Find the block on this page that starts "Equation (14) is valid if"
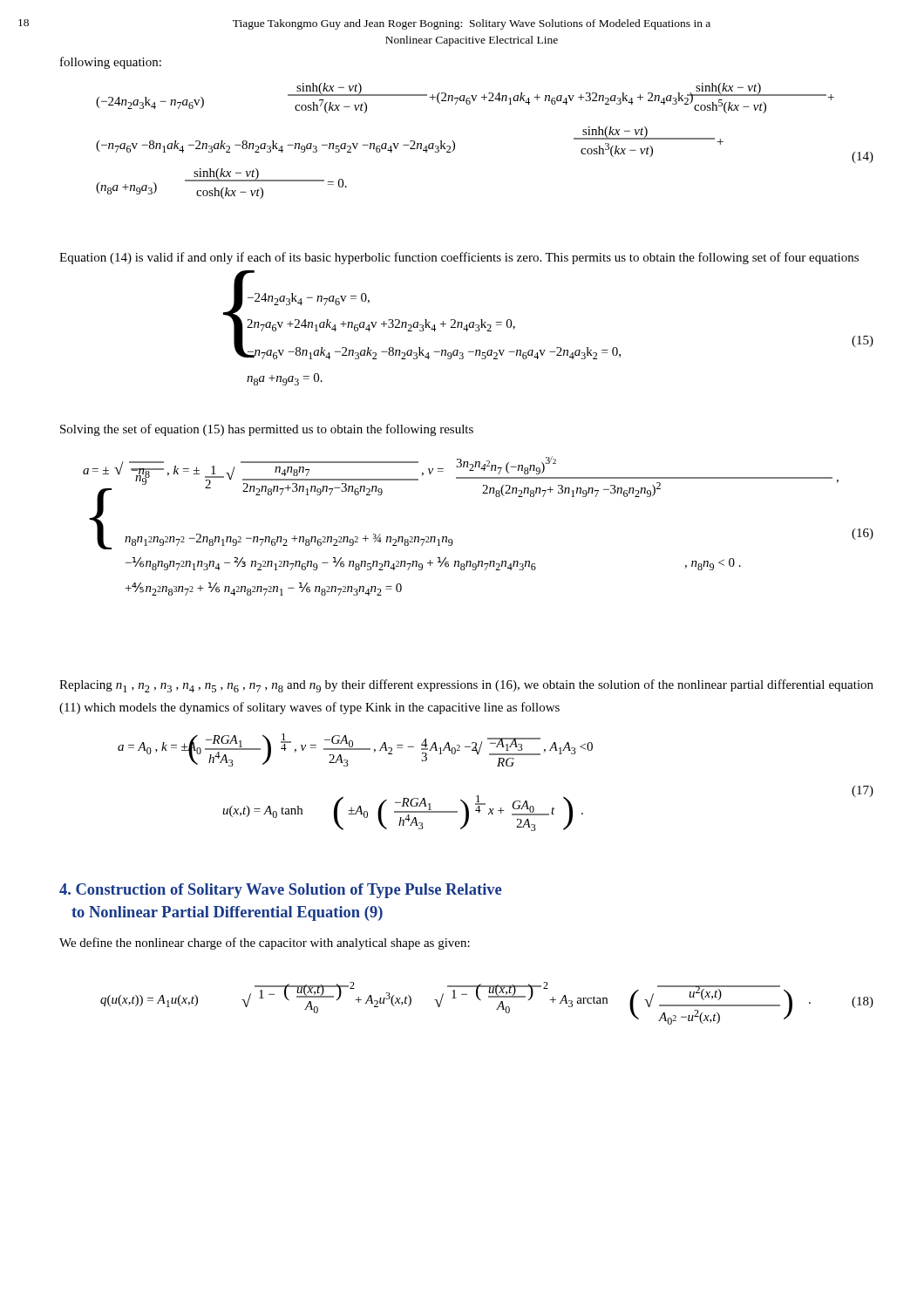924x1308 pixels. point(459,257)
